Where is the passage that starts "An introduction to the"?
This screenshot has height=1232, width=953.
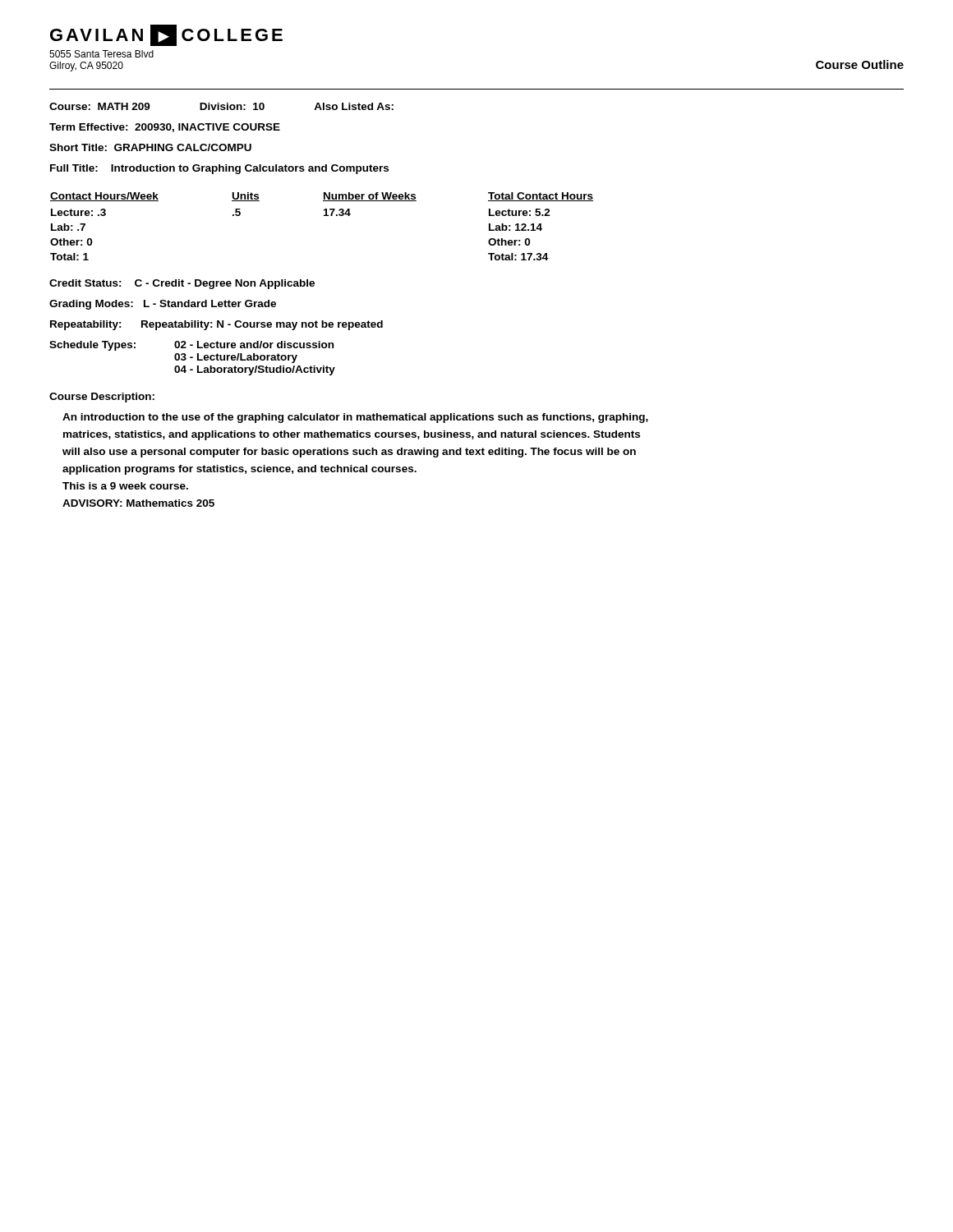(x=355, y=460)
